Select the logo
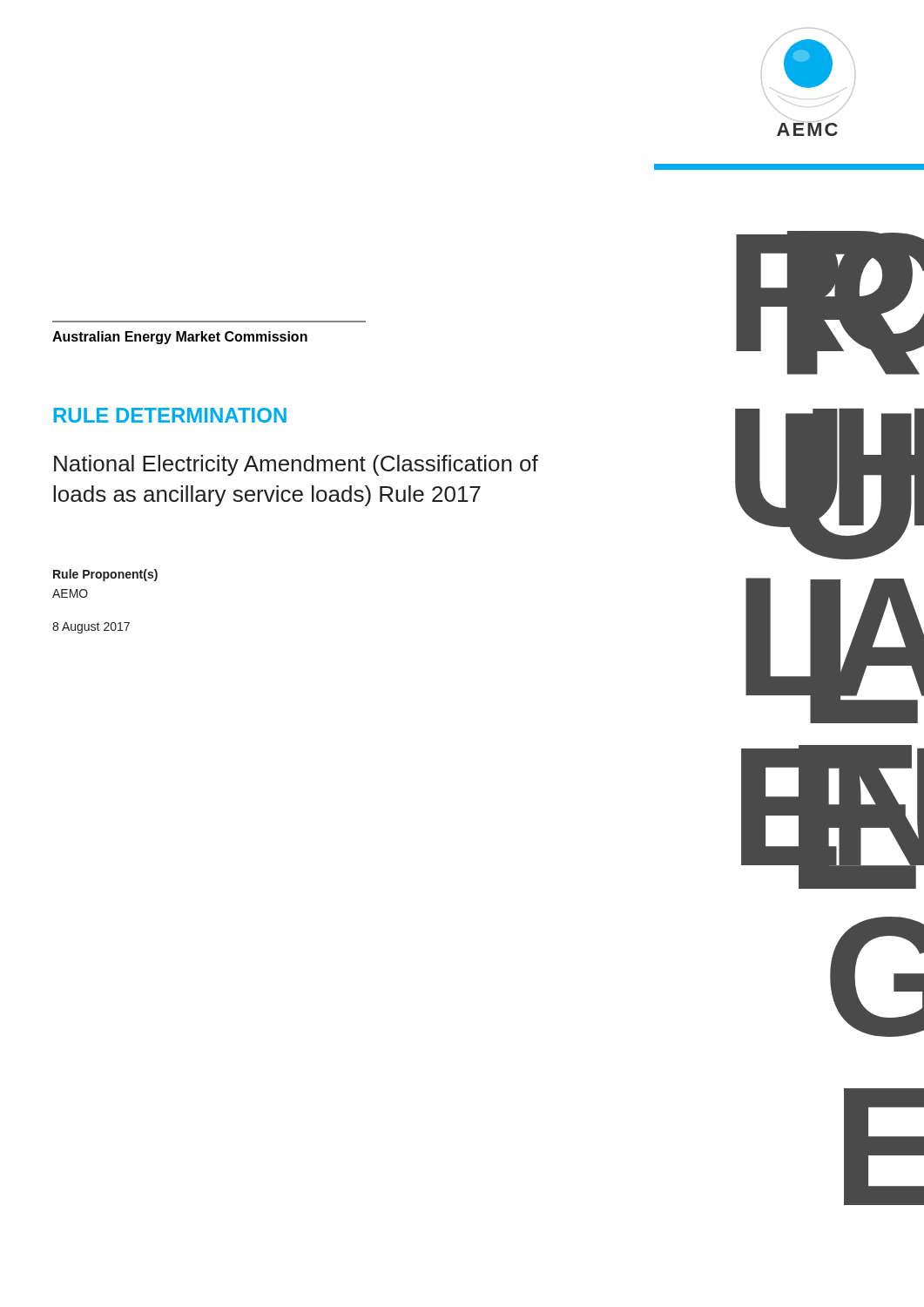Screen dimensions: 1307x924 point(808,87)
